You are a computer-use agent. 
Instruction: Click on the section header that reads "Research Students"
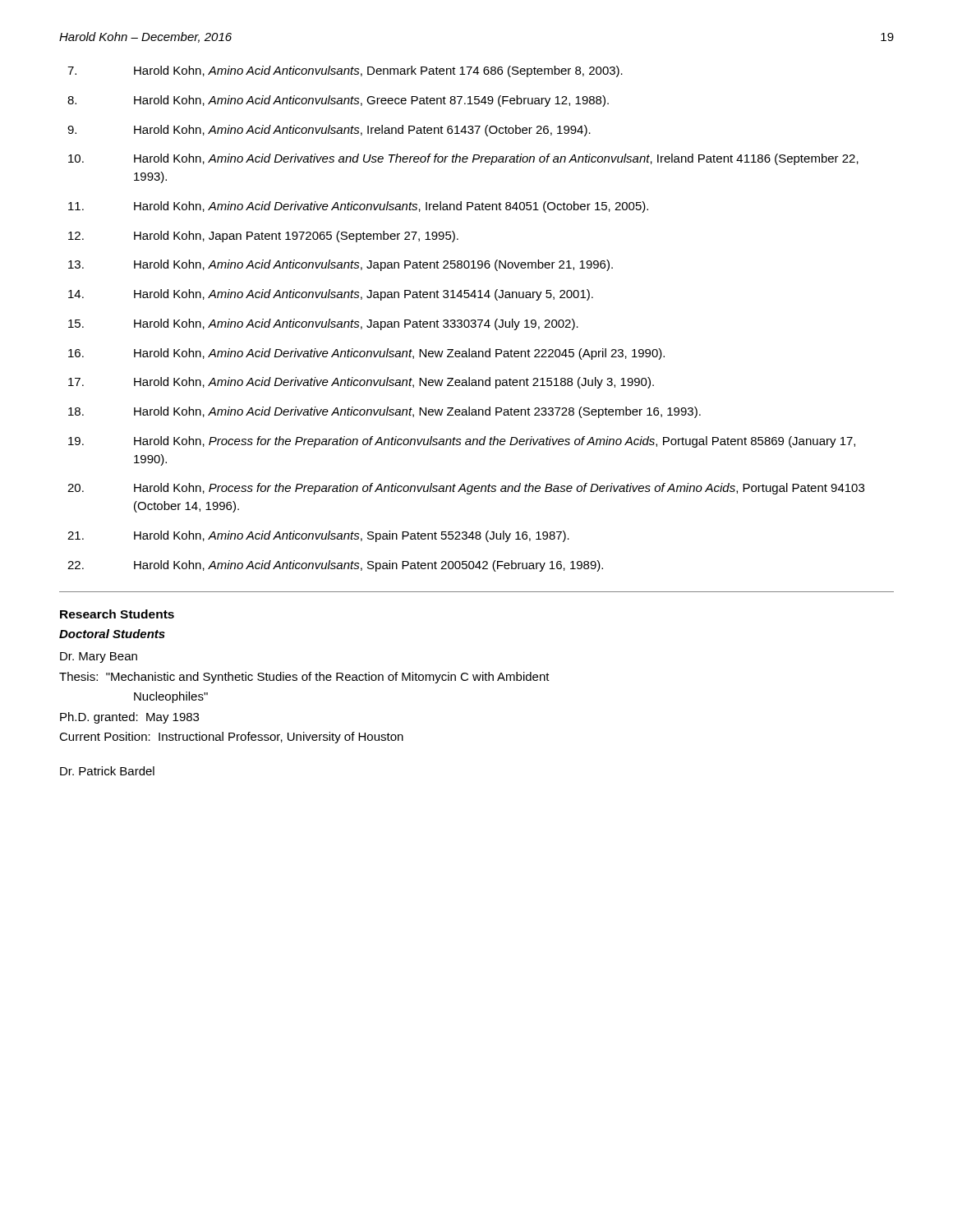pos(117,614)
